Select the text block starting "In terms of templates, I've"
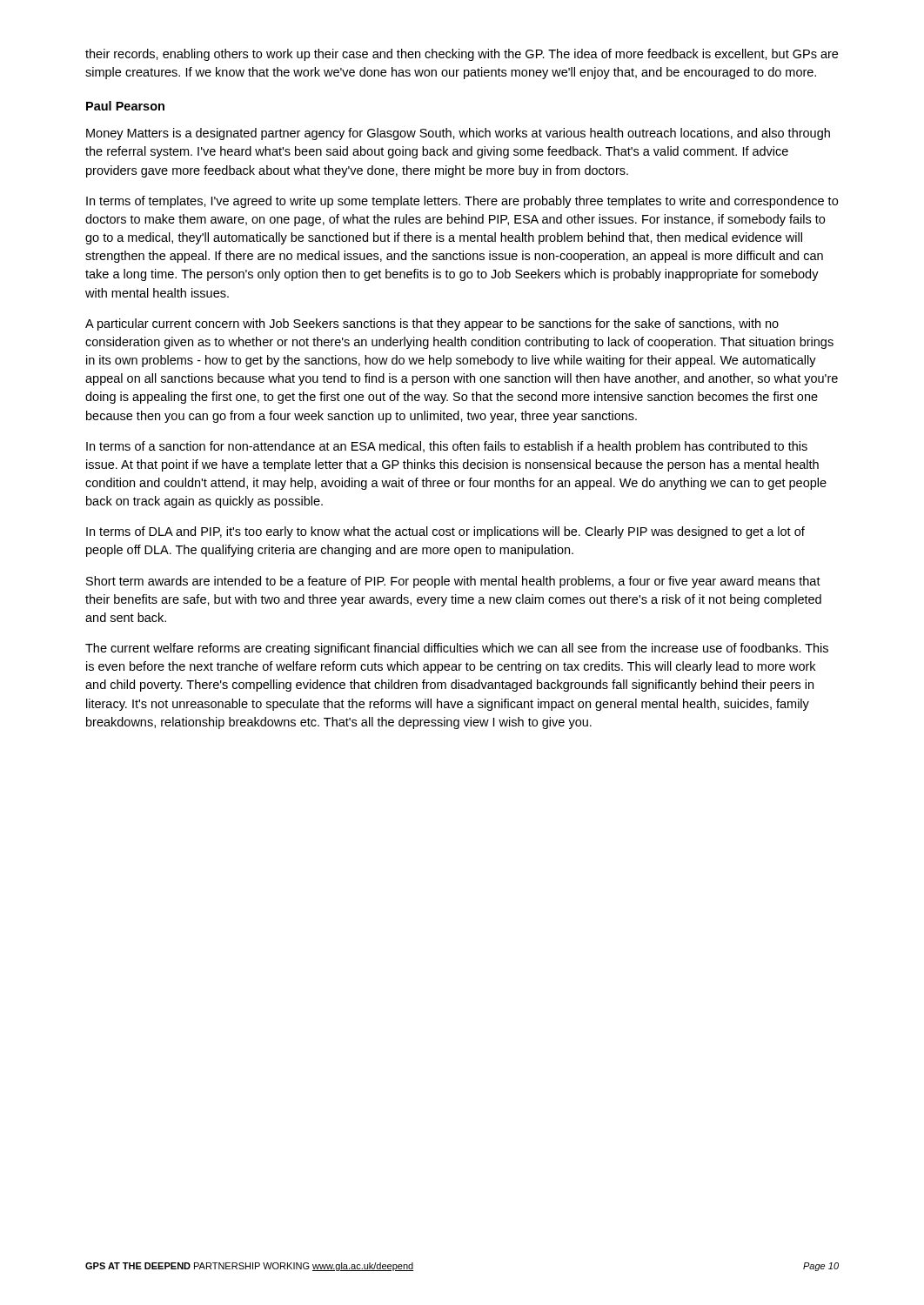The width and height of the screenshot is (924, 1305). (x=462, y=247)
